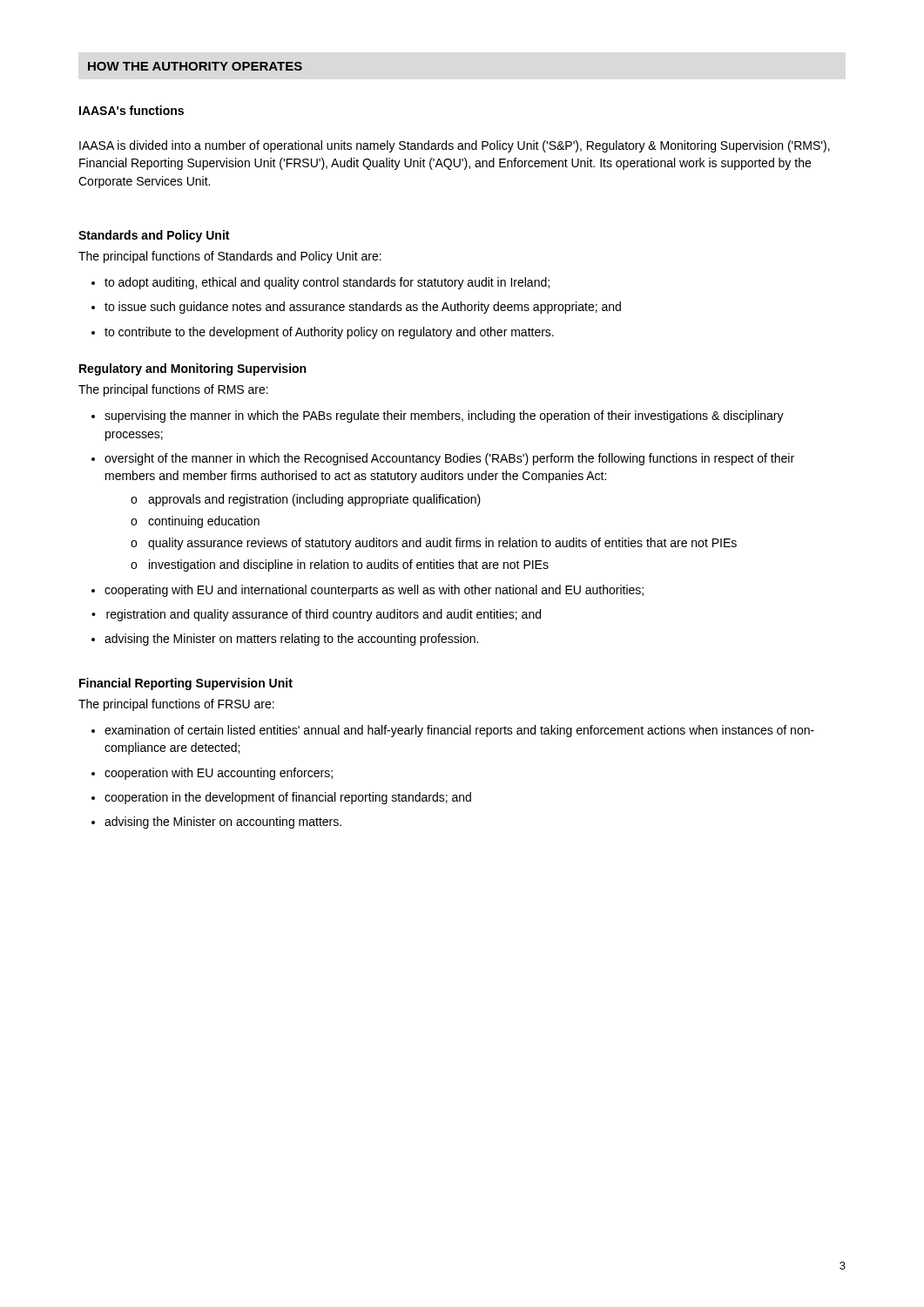Locate the section header that says "HOW THE AUTHORITY"
Image resolution: width=924 pixels, height=1307 pixels.
point(195,66)
